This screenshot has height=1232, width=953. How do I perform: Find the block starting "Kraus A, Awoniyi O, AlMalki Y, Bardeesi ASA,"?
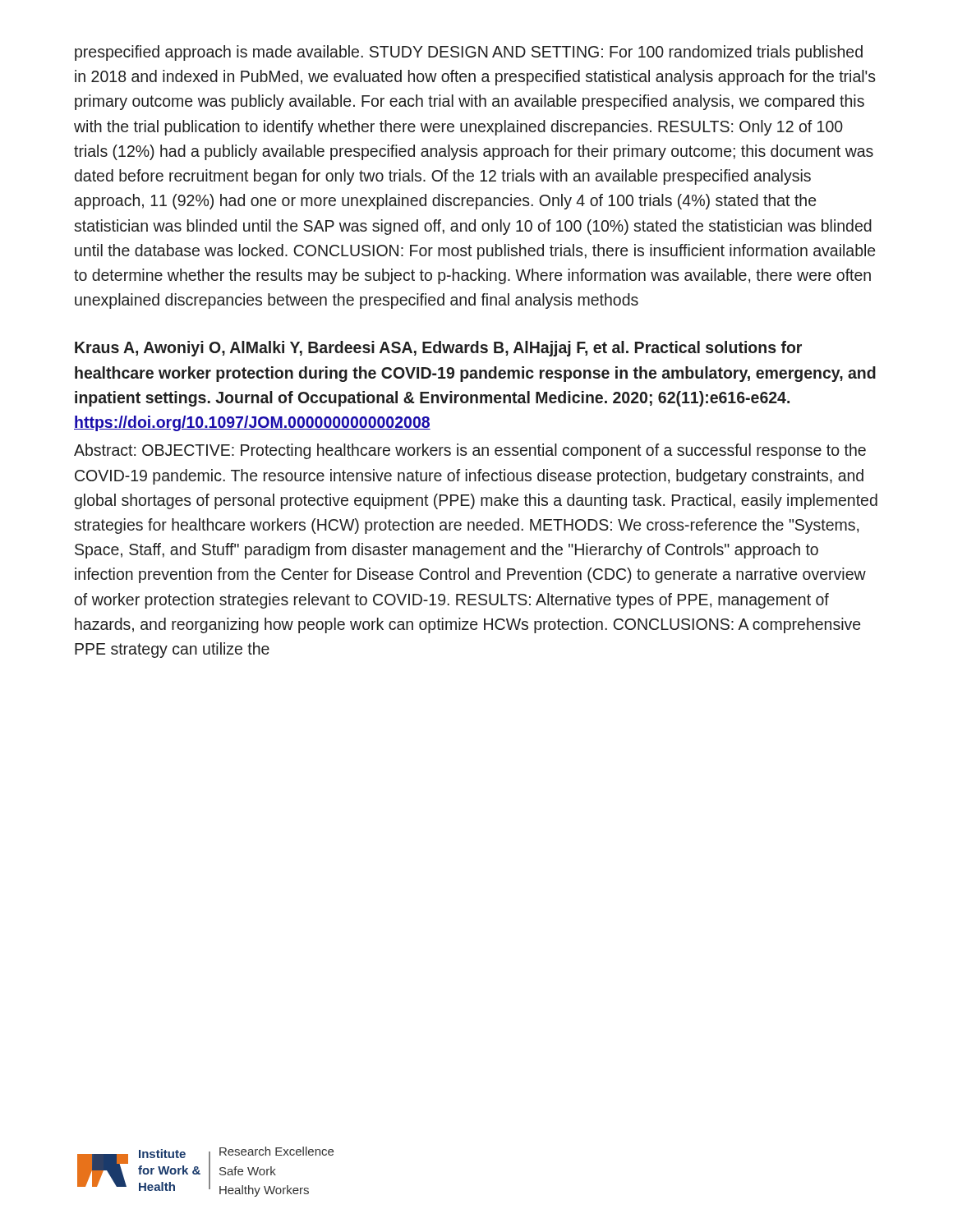click(x=475, y=385)
